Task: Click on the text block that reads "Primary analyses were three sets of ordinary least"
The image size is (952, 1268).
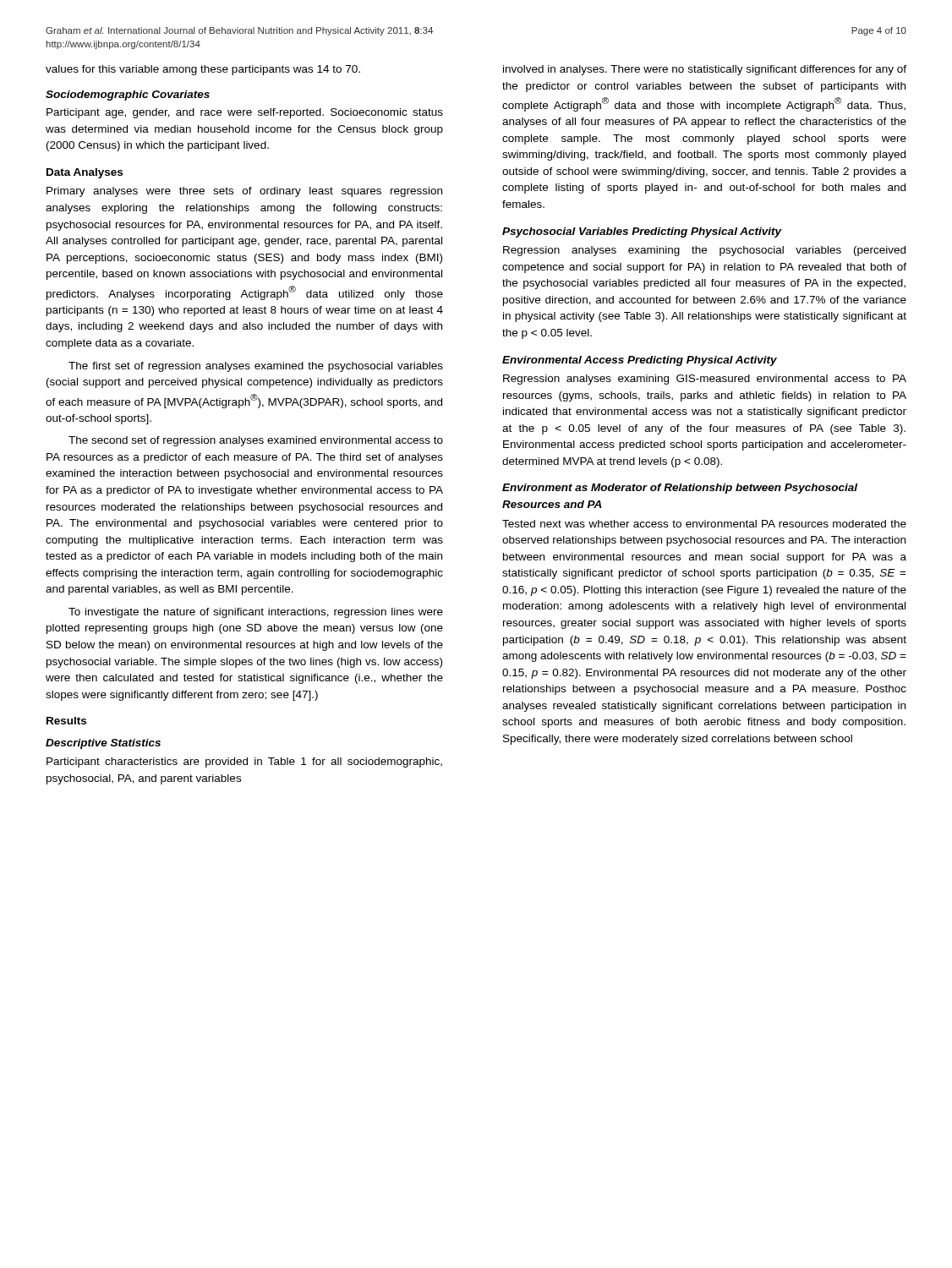Action: click(x=244, y=267)
